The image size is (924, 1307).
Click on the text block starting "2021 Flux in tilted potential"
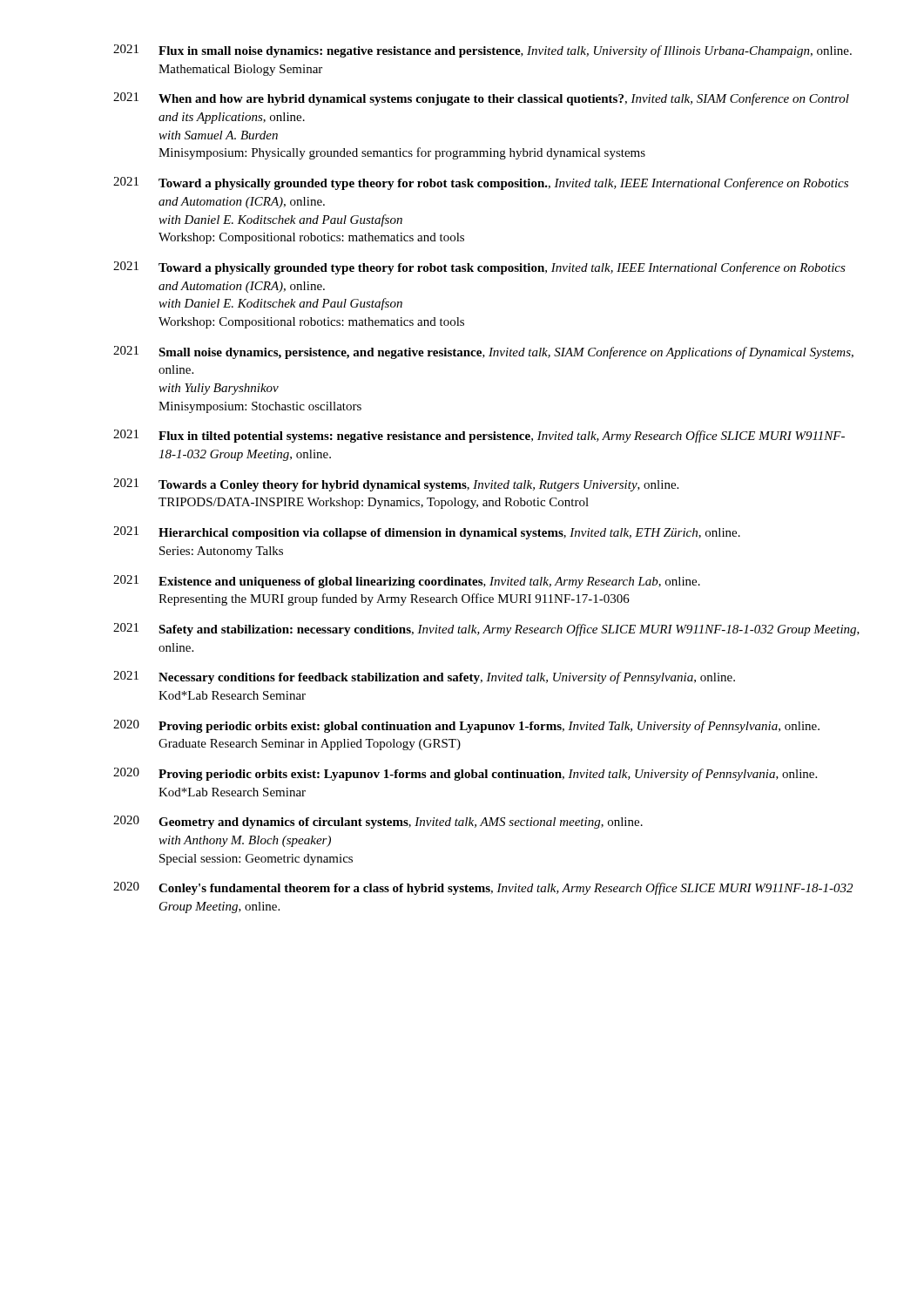pos(487,445)
